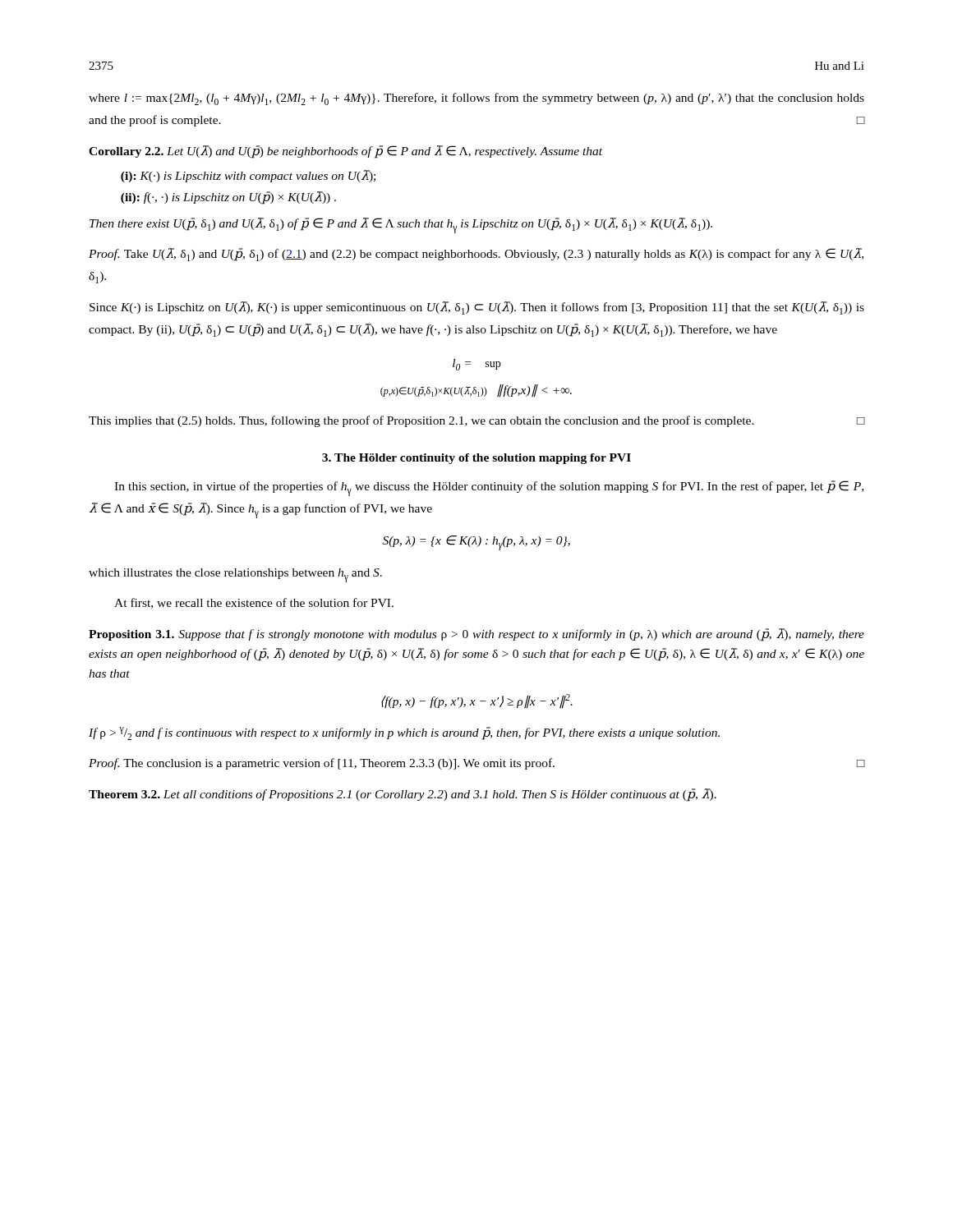This screenshot has width=953, height=1232.
Task: Navigate to the passage starting "Theorem 3.2. Let all conditions of Propositions 2.1"
Action: [476, 794]
